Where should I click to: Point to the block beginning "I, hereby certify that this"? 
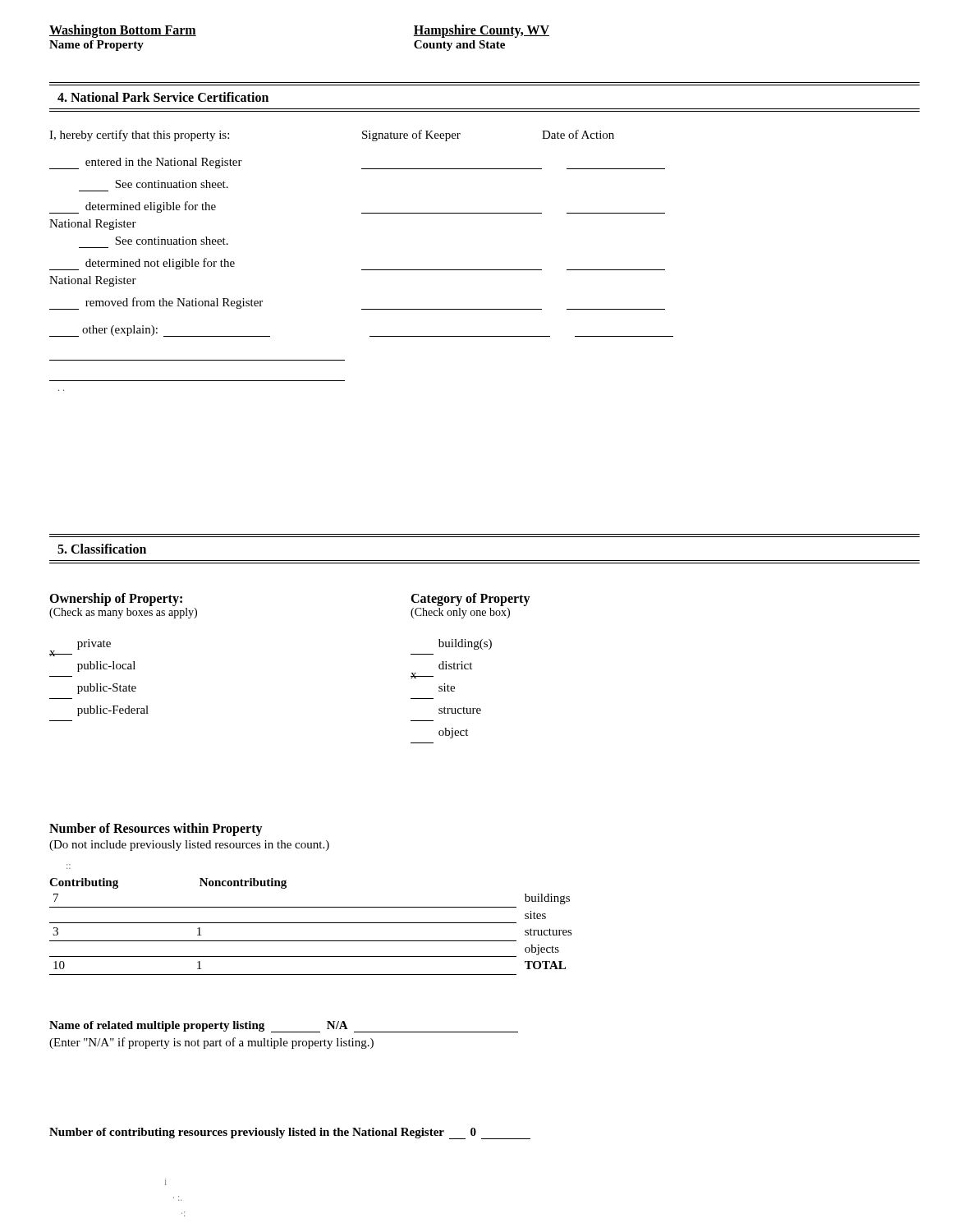pyautogui.click(x=136, y=135)
